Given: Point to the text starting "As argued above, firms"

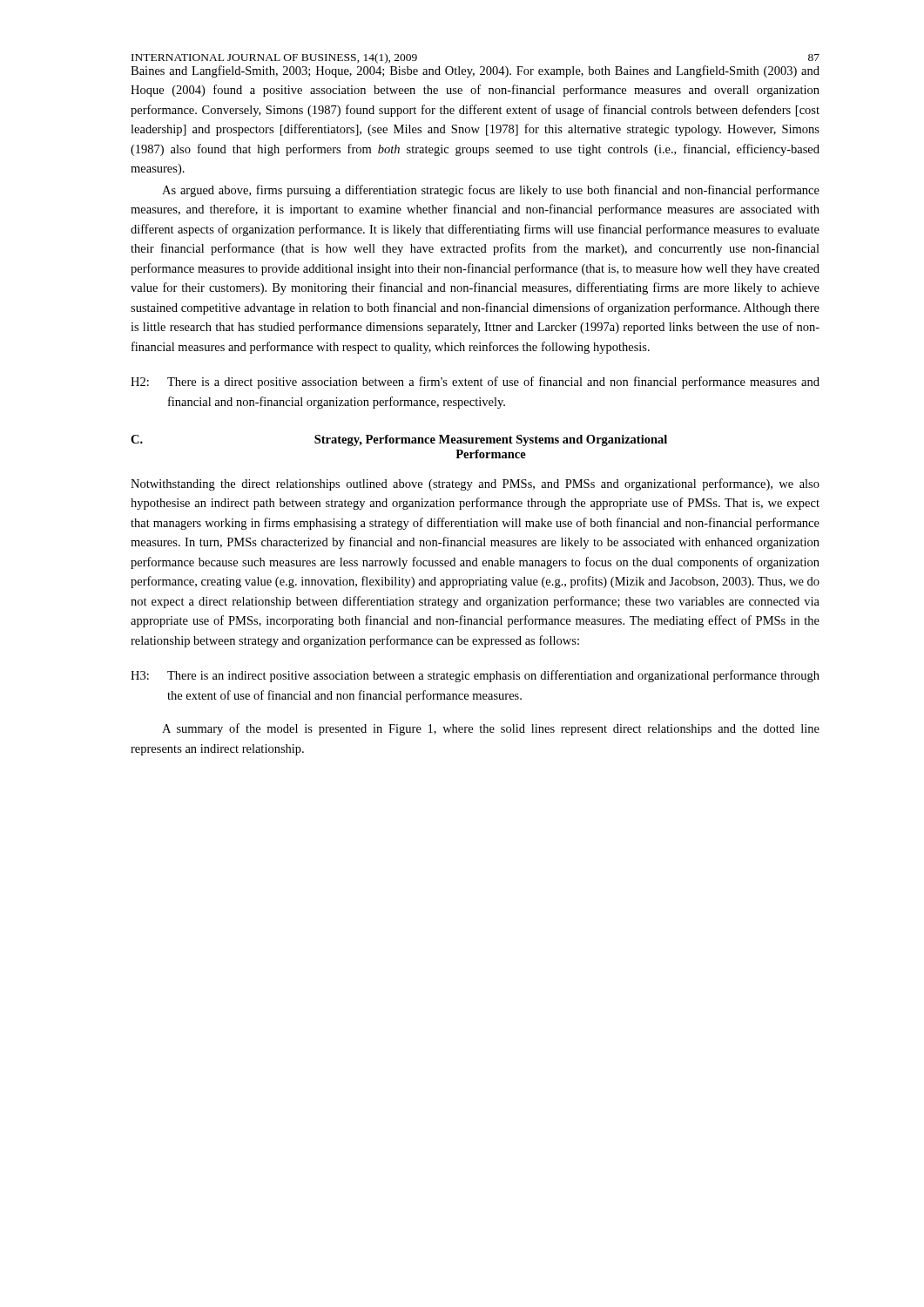Looking at the screenshot, I should click(475, 268).
